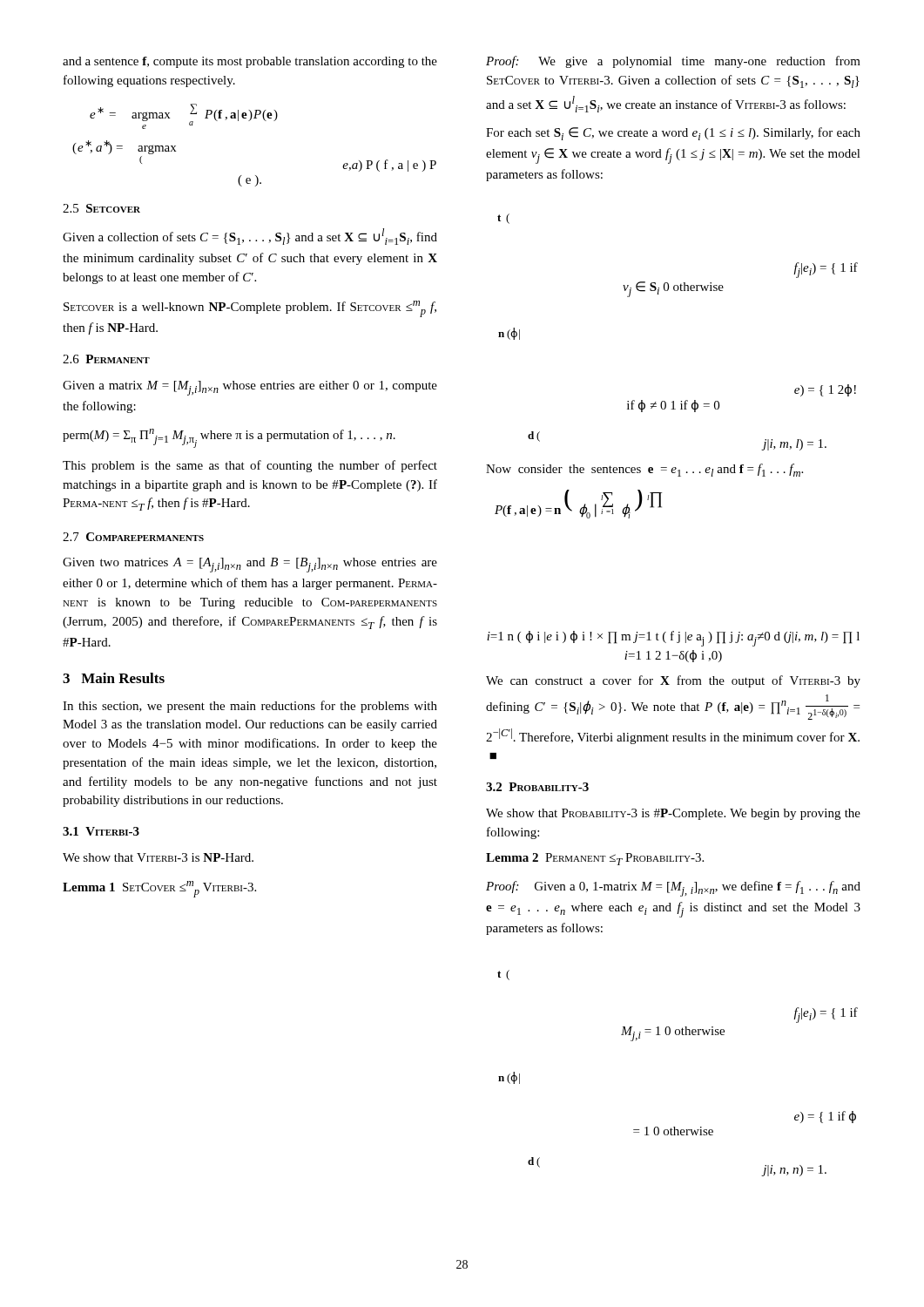This screenshot has width=924, height=1307.
Task: Navigate to the text block starting "We can construct"
Action: 673,719
